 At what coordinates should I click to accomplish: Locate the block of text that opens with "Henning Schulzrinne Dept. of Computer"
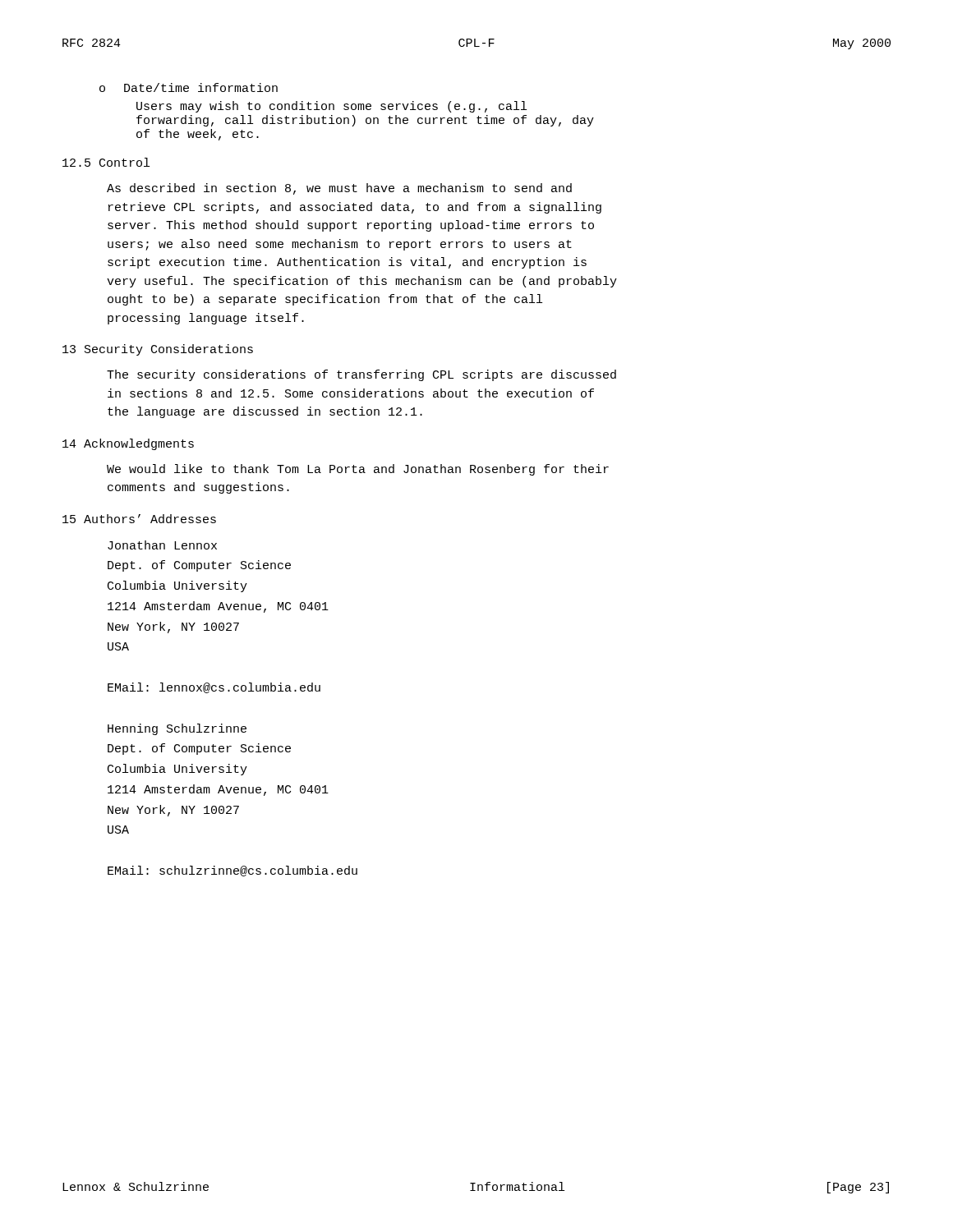(233, 800)
